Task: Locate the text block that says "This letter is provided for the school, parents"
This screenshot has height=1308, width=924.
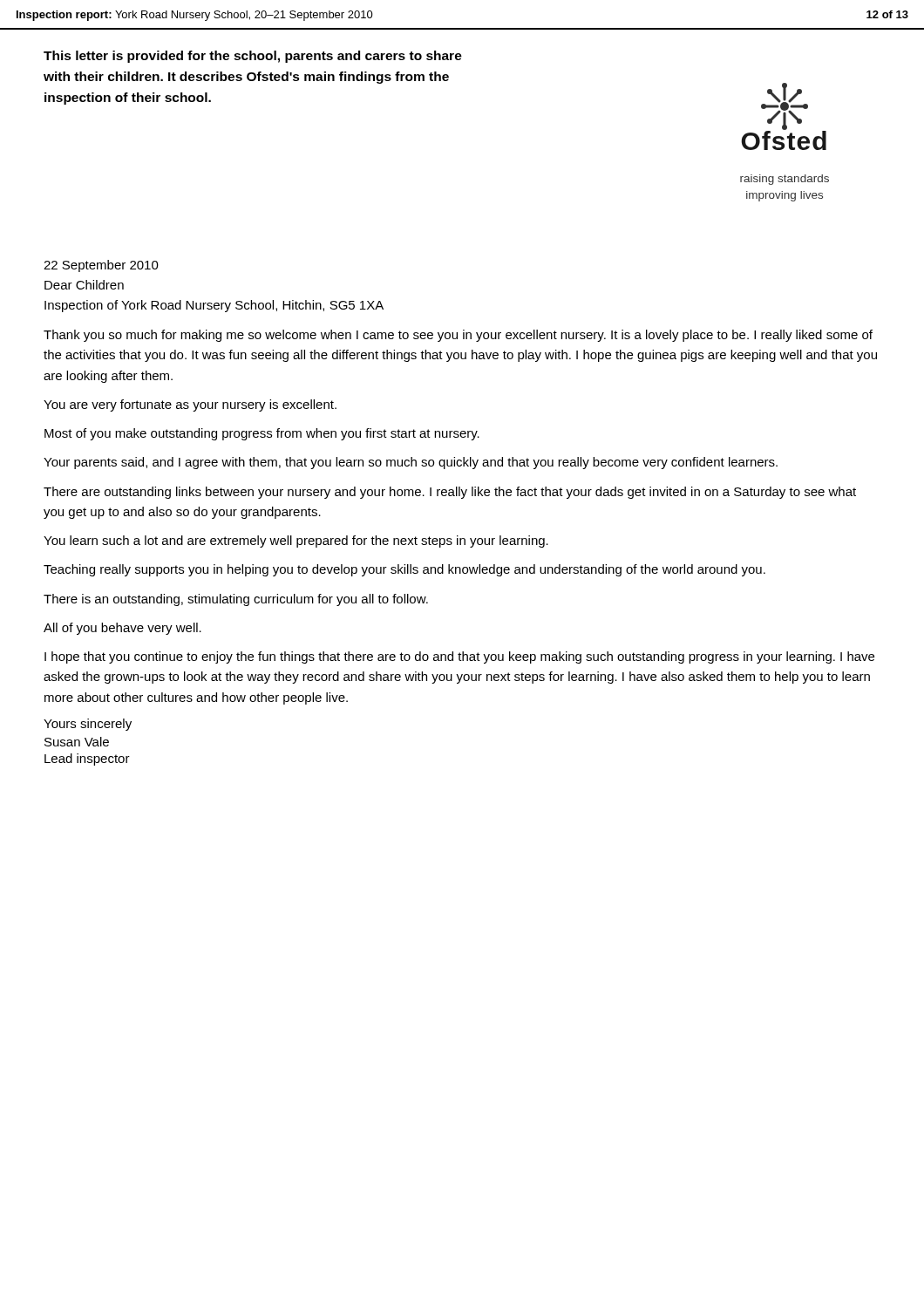Action: (253, 77)
